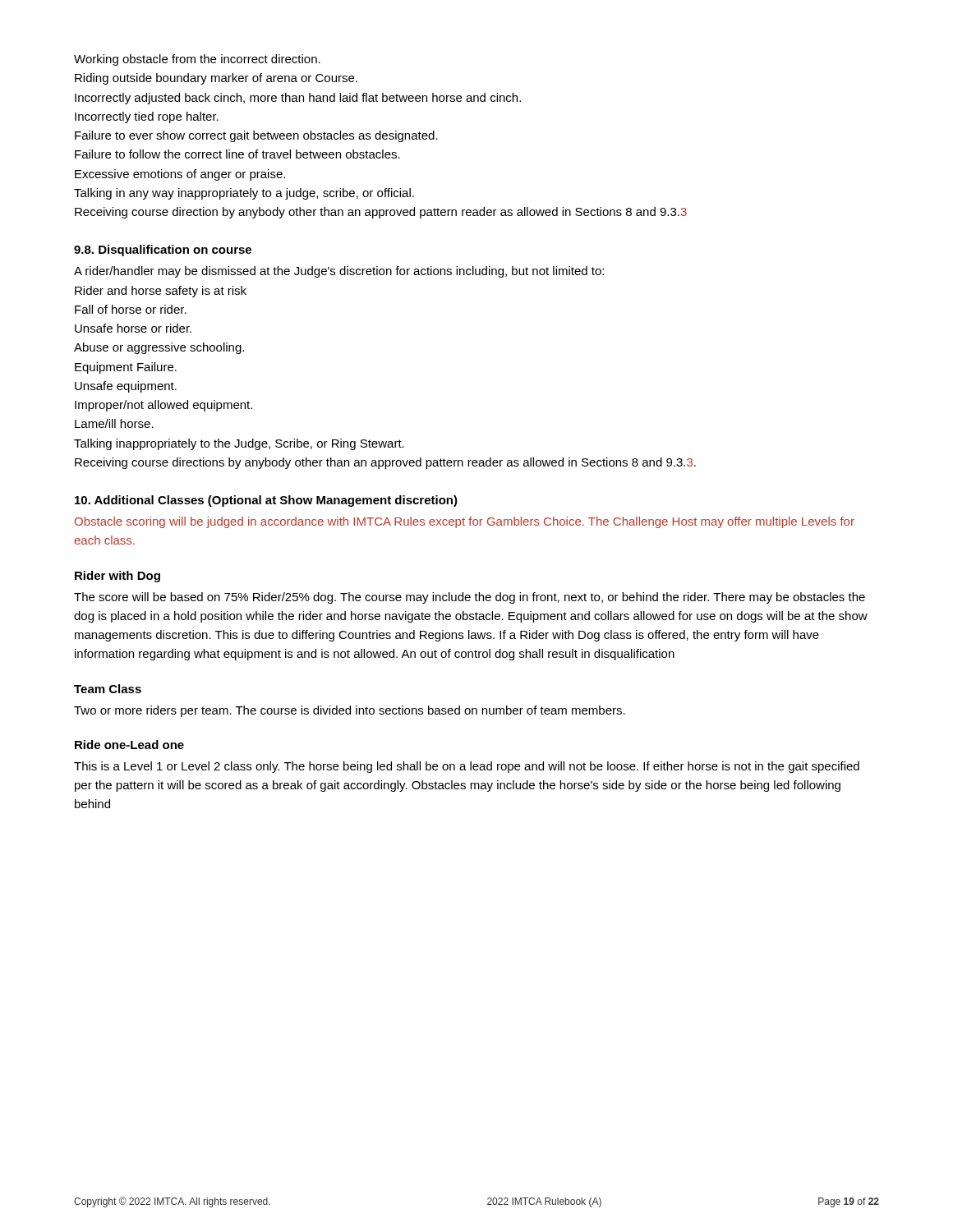Select the text block starting "Ride one-Lead one"
Viewport: 953px width, 1232px height.
[x=129, y=744]
